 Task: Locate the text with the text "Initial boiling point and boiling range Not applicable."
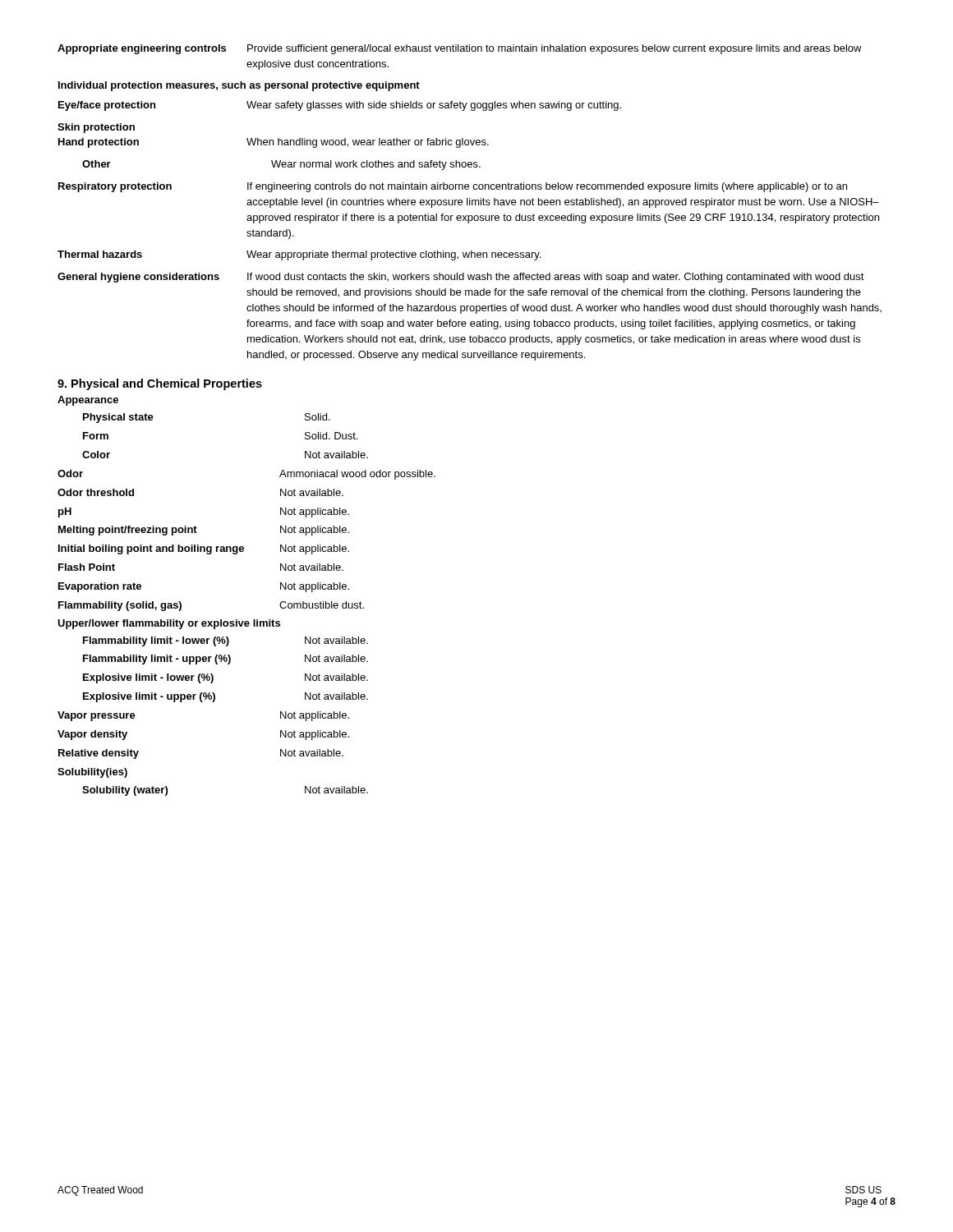point(204,549)
